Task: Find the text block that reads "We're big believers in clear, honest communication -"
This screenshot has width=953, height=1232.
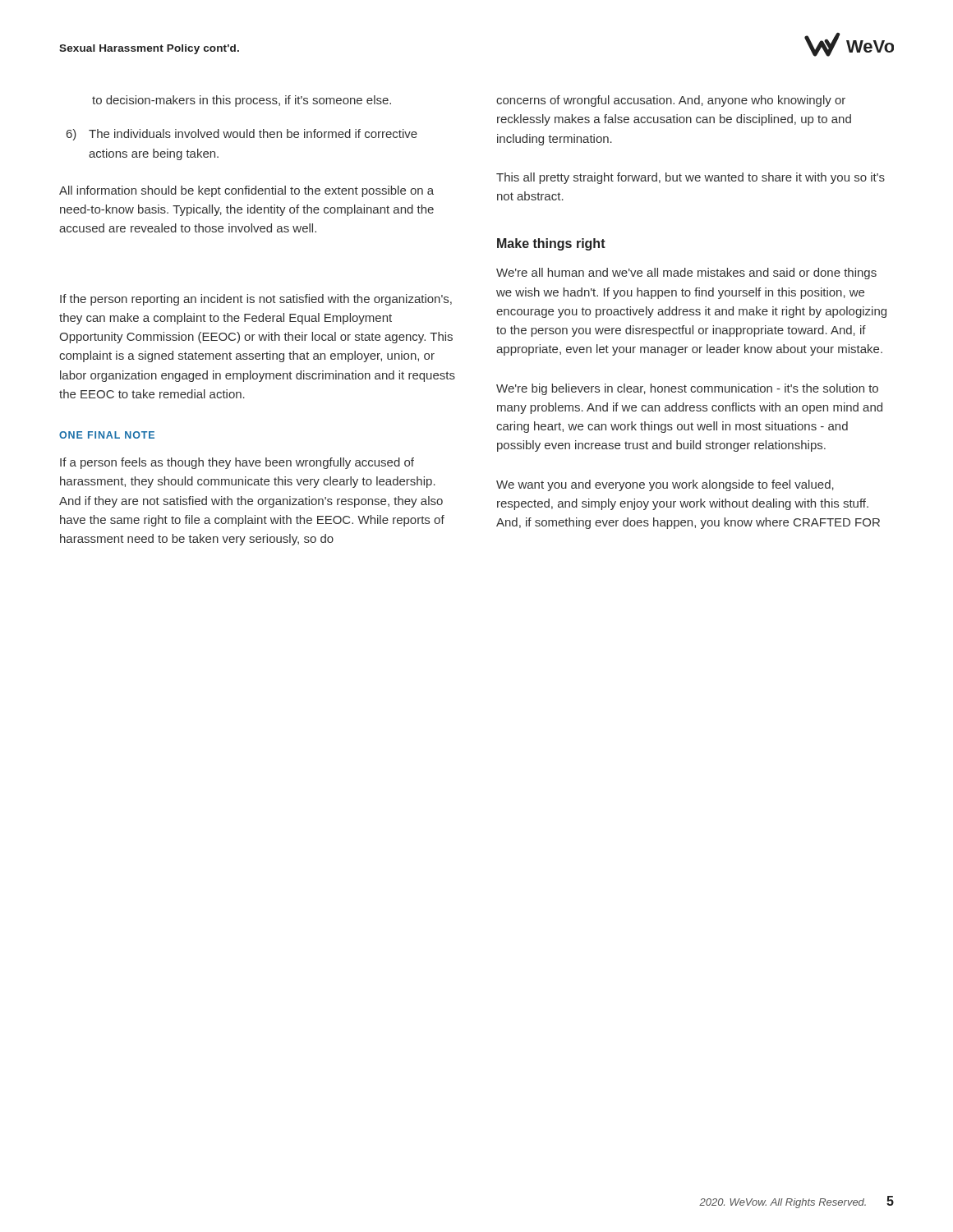Action: coord(690,416)
